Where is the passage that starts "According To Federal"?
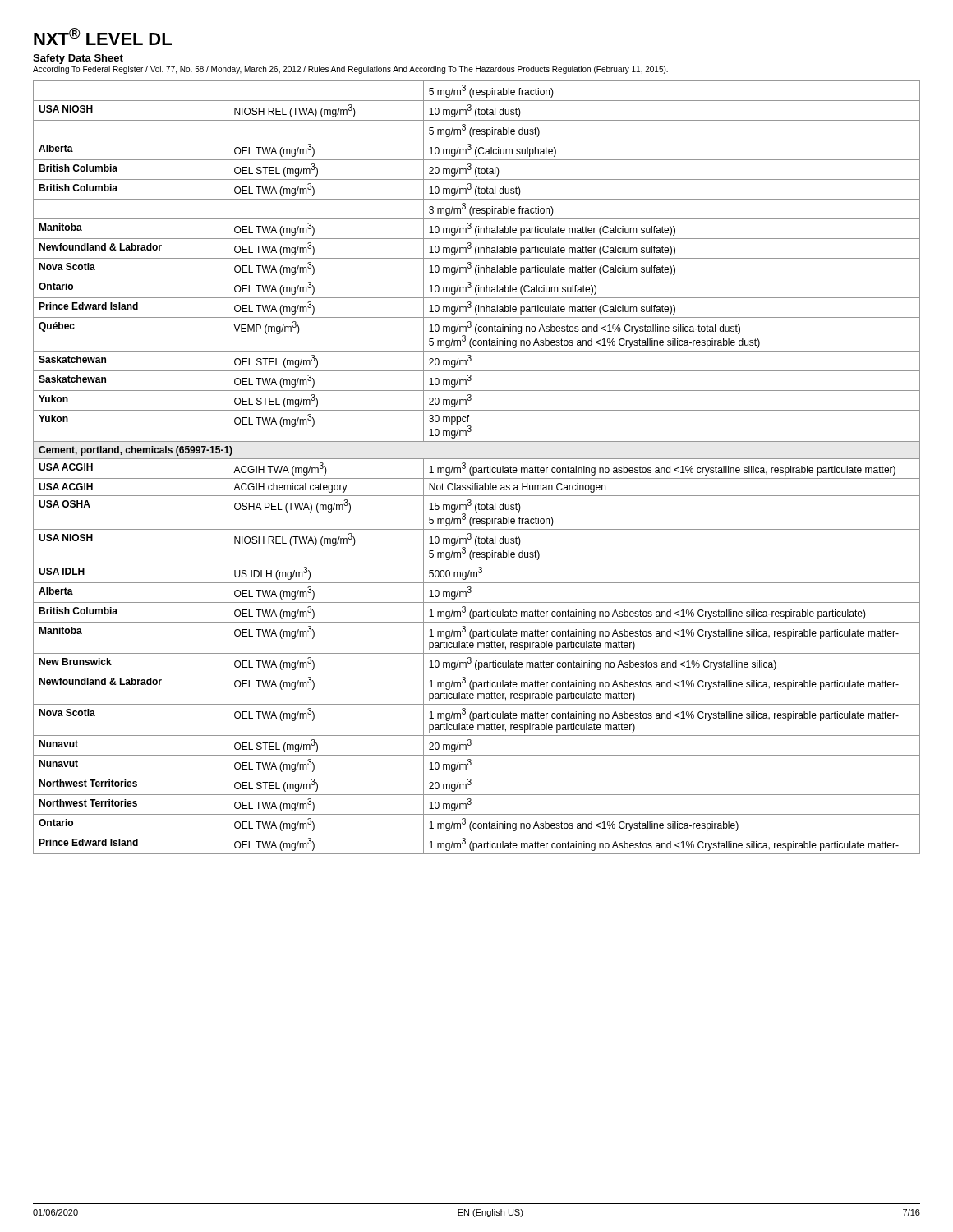The image size is (953, 1232). click(351, 70)
